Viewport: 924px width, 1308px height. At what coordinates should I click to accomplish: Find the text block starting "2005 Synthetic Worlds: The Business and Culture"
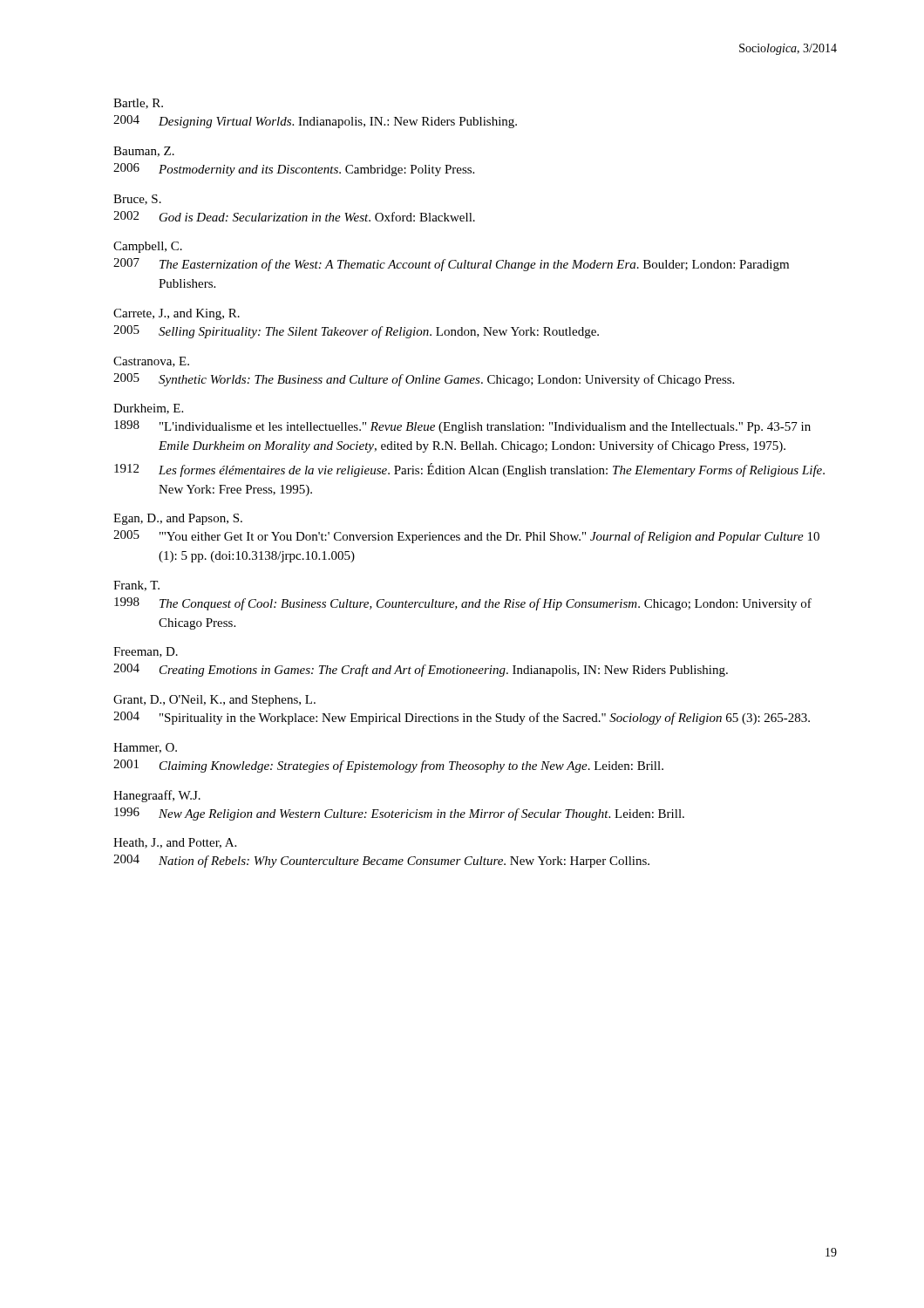click(x=424, y=380)
